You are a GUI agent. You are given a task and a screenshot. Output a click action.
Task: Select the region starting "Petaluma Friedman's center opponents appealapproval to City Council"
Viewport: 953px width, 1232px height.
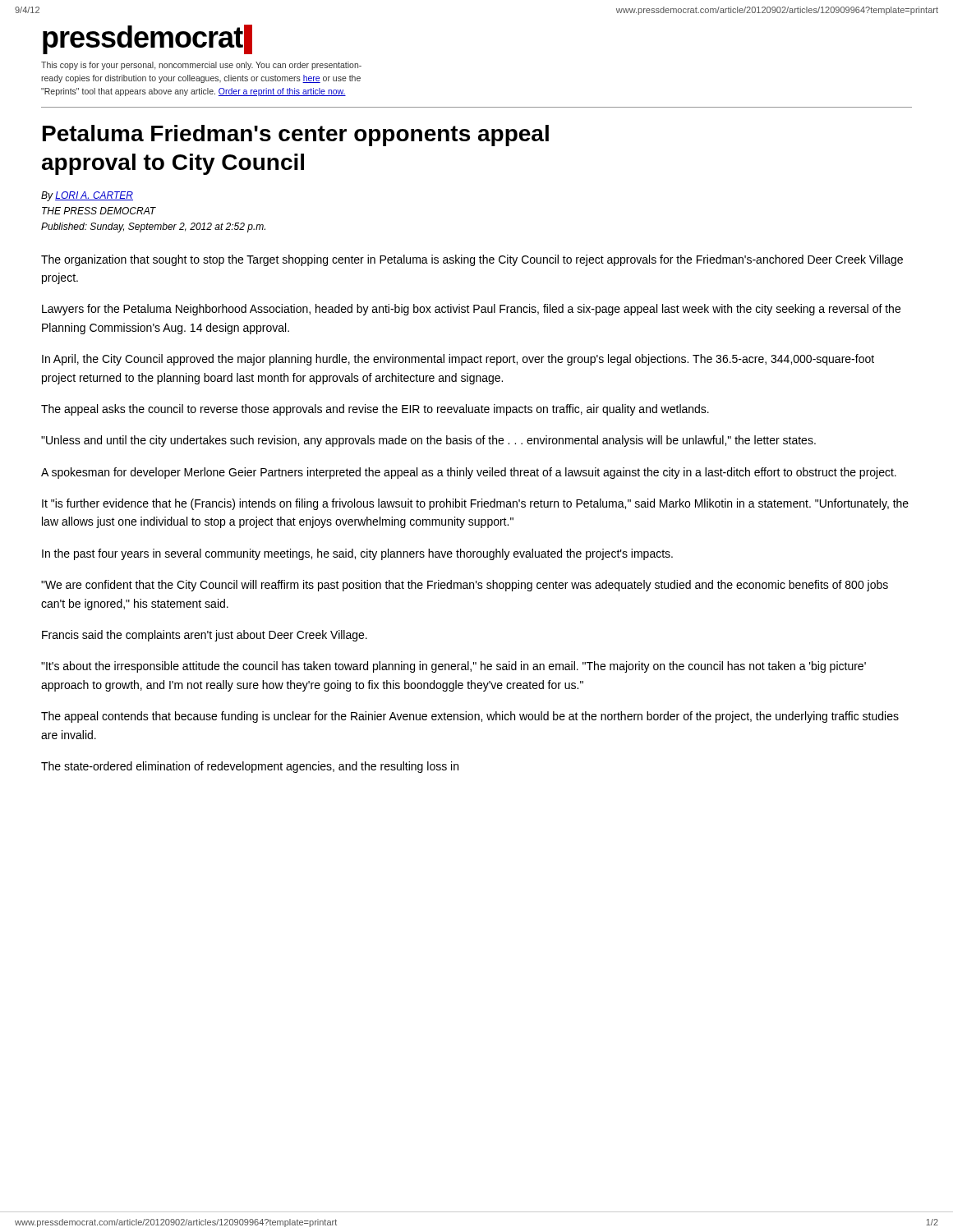[x=296, y=148]
